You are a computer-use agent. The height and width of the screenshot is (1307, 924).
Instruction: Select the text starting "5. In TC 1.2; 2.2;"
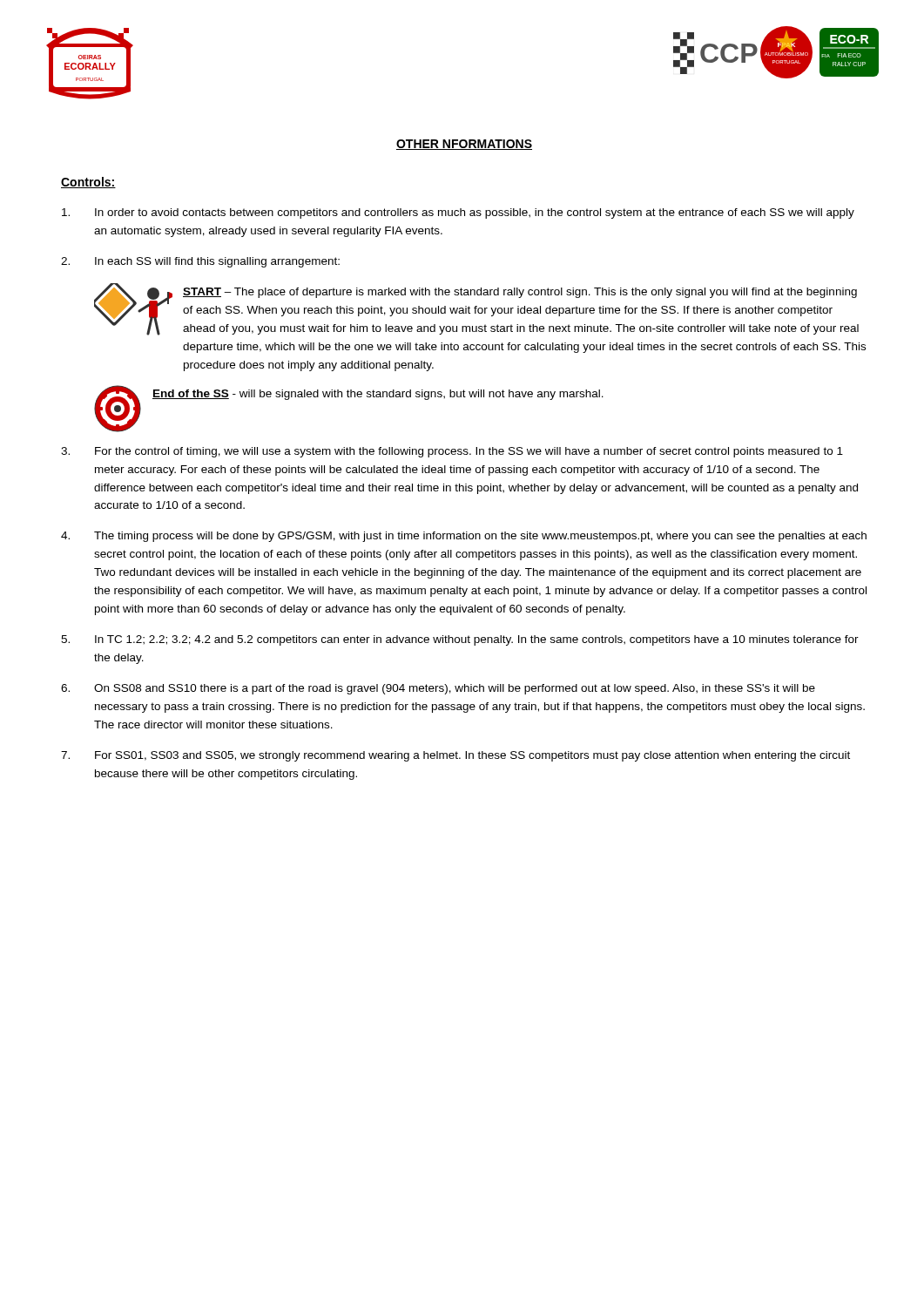point(464,649)
